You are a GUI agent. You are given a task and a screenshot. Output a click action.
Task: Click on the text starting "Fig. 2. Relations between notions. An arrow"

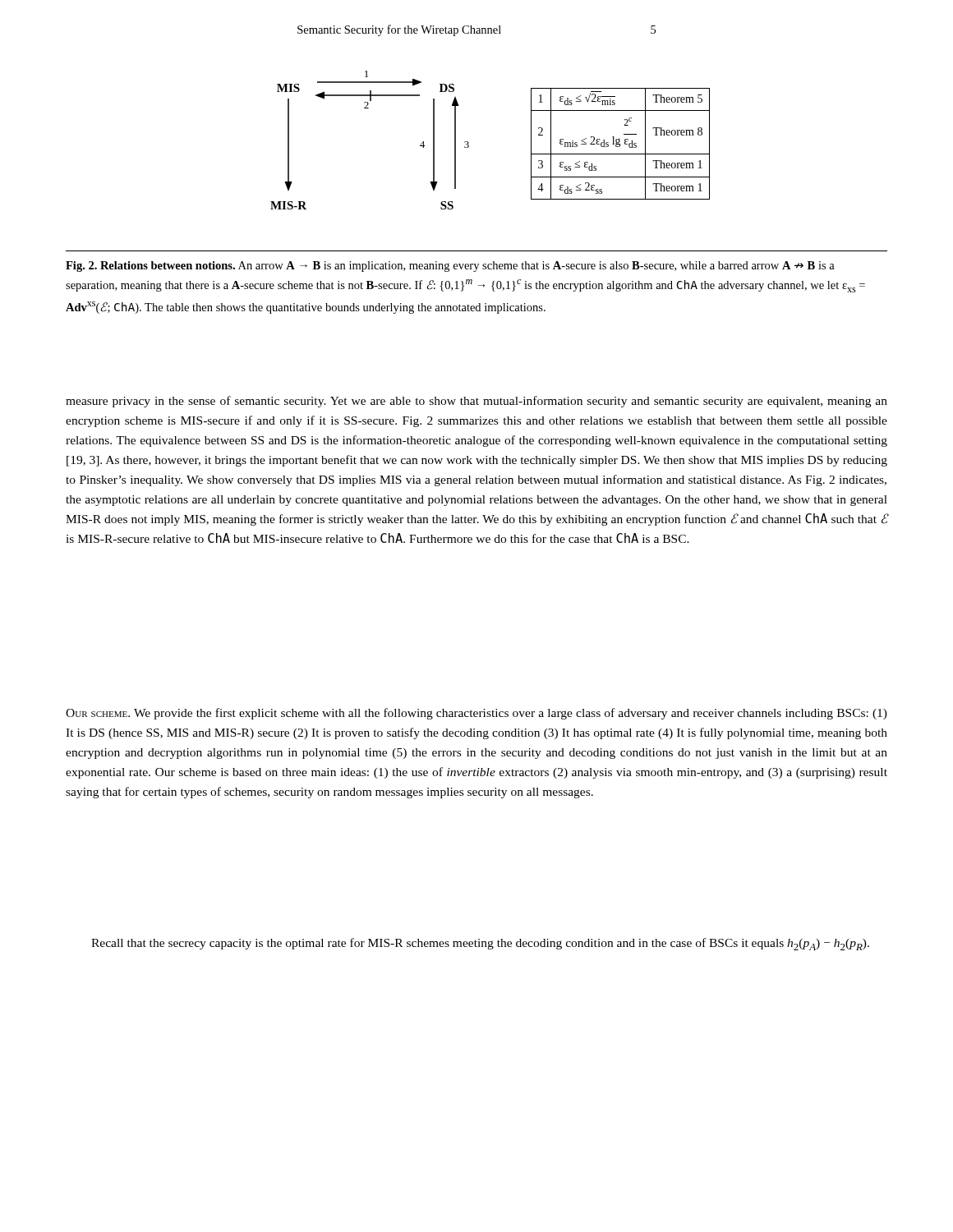[466, 286]
